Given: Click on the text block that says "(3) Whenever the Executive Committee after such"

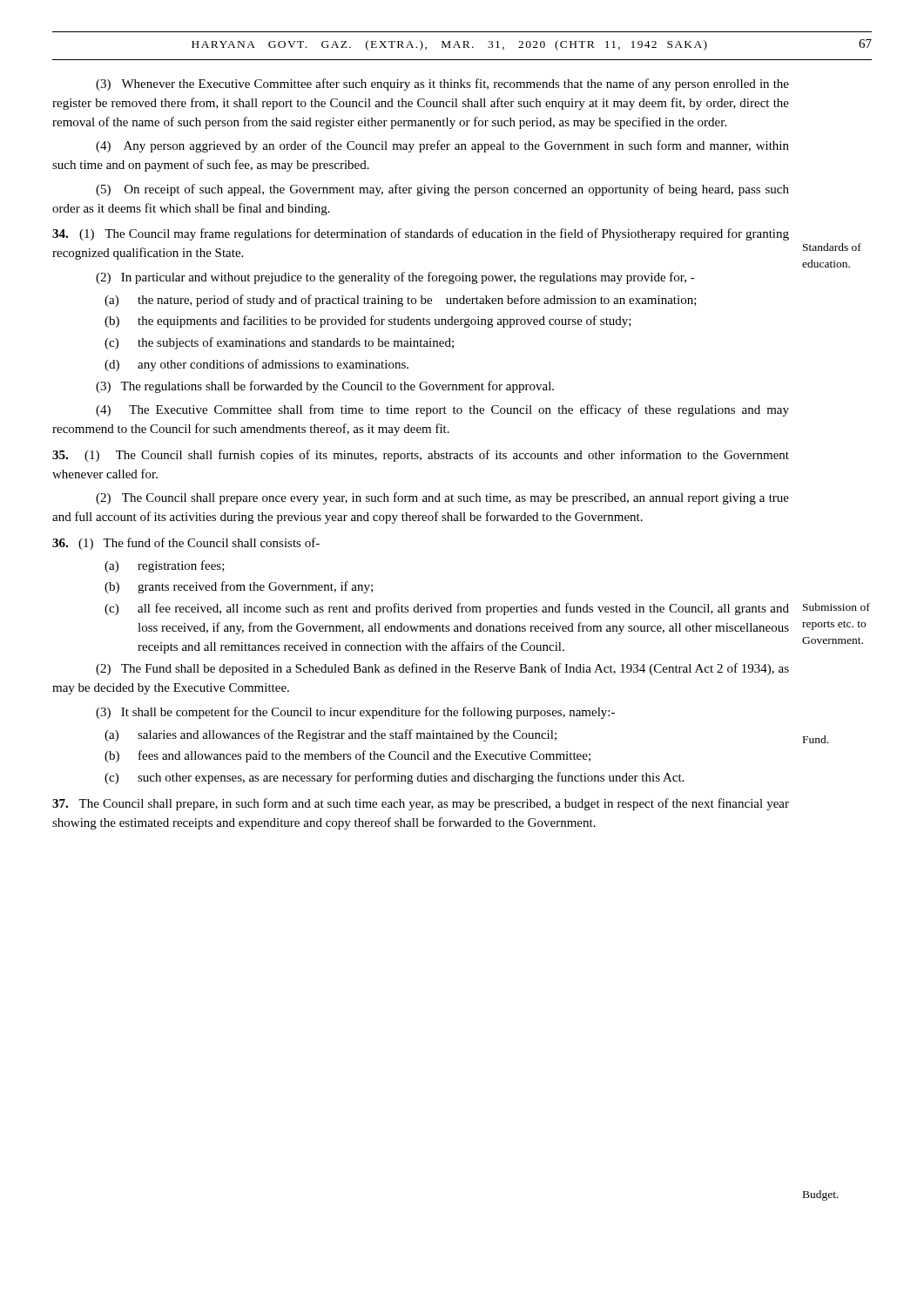Looking at the screenshot, I should (x=421, y=103).
